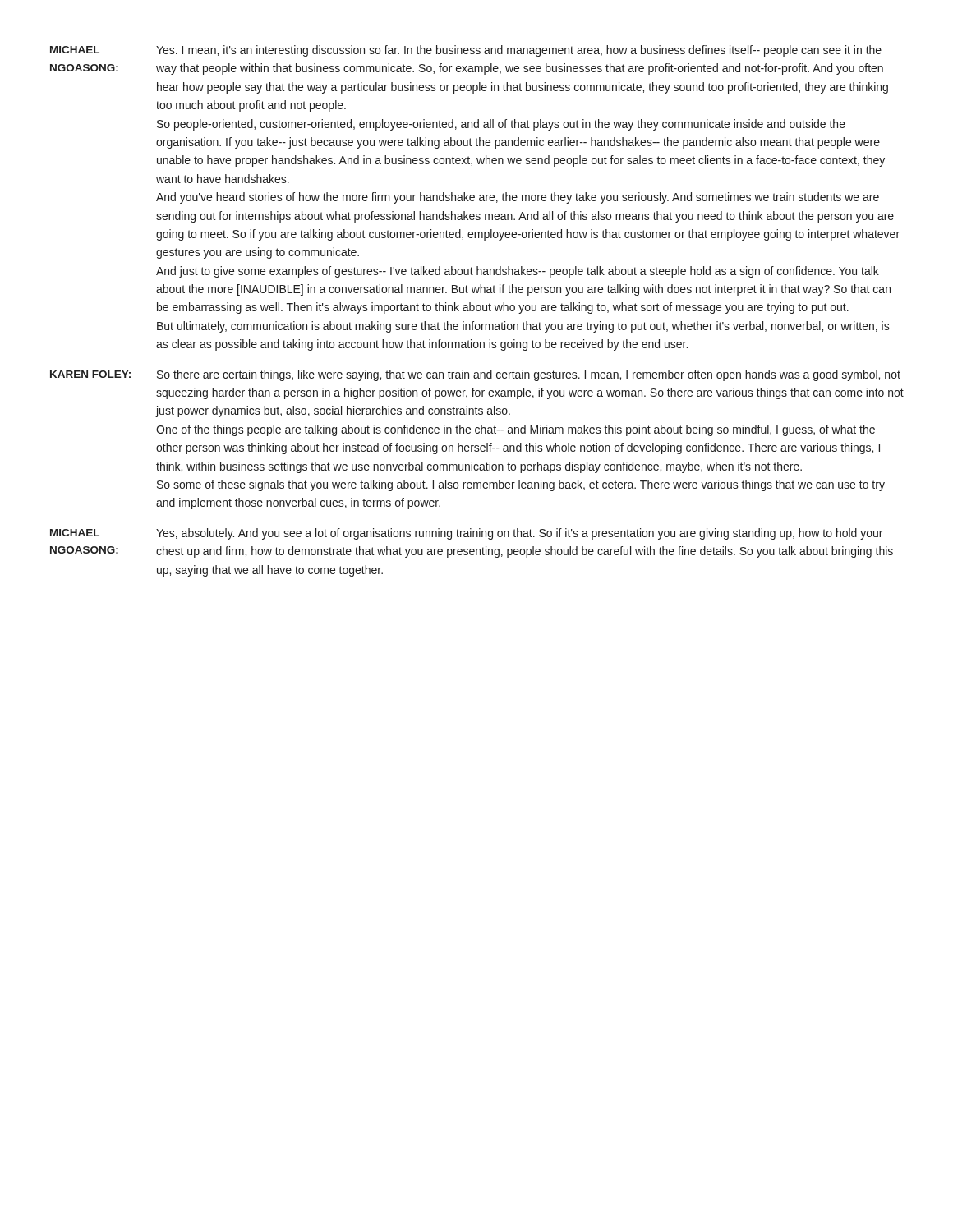Find the block on this page that starts "And you've heard stories of how"

pos(476,225)
